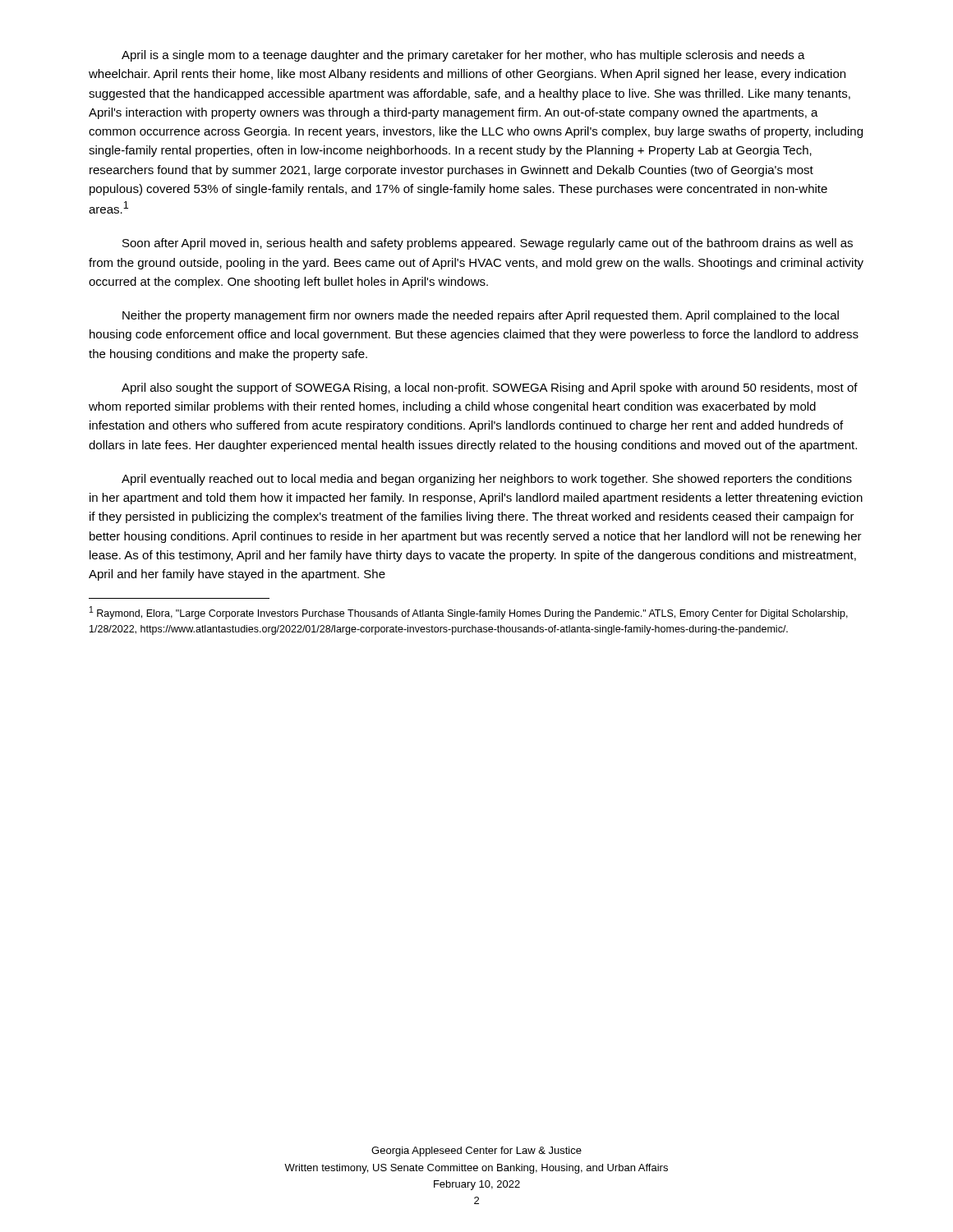Click the passage that begins "April also sought"
Viewport: 953px width, 1232px height.
point(473,416)
